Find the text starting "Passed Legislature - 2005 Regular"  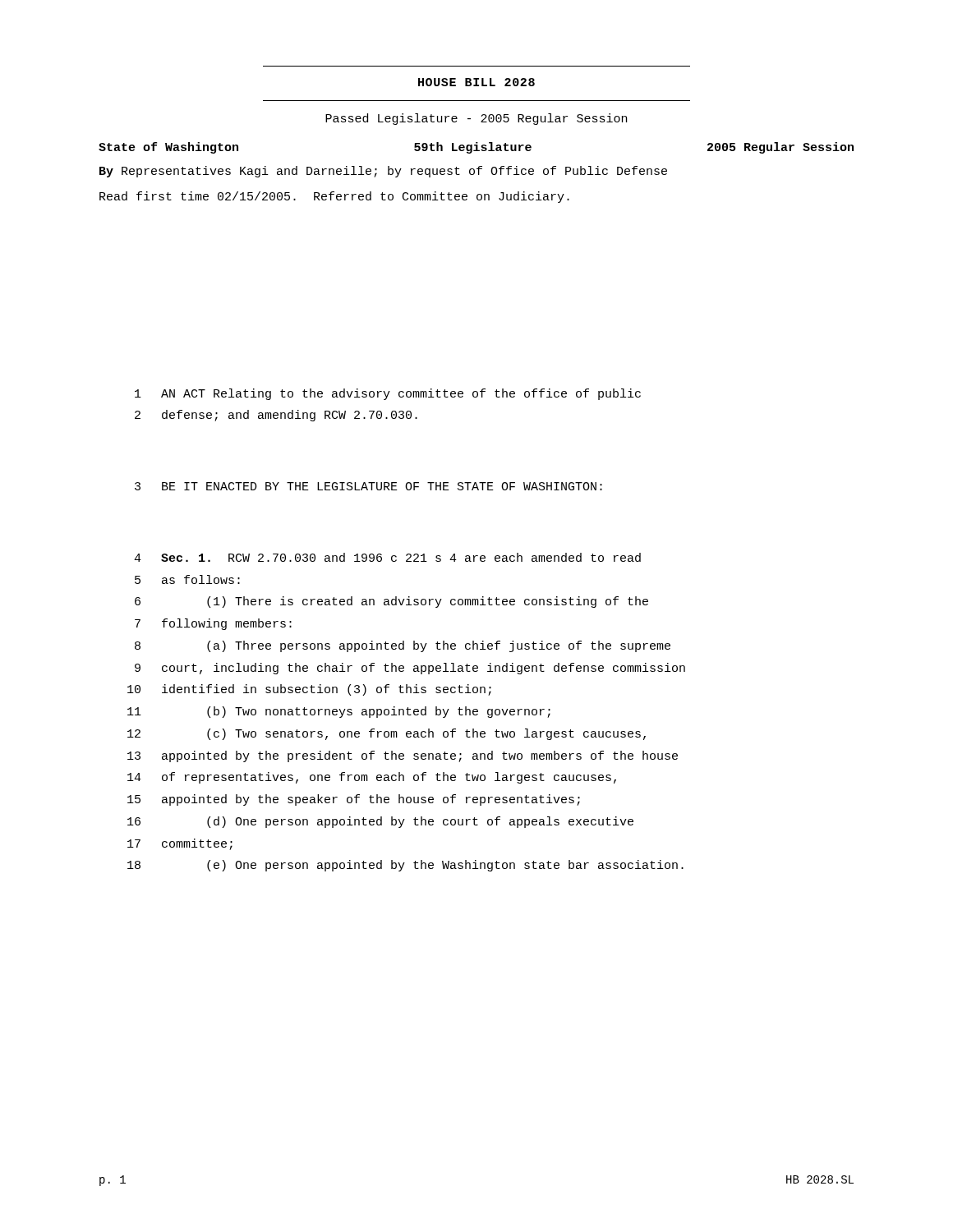tap(476, 120)
